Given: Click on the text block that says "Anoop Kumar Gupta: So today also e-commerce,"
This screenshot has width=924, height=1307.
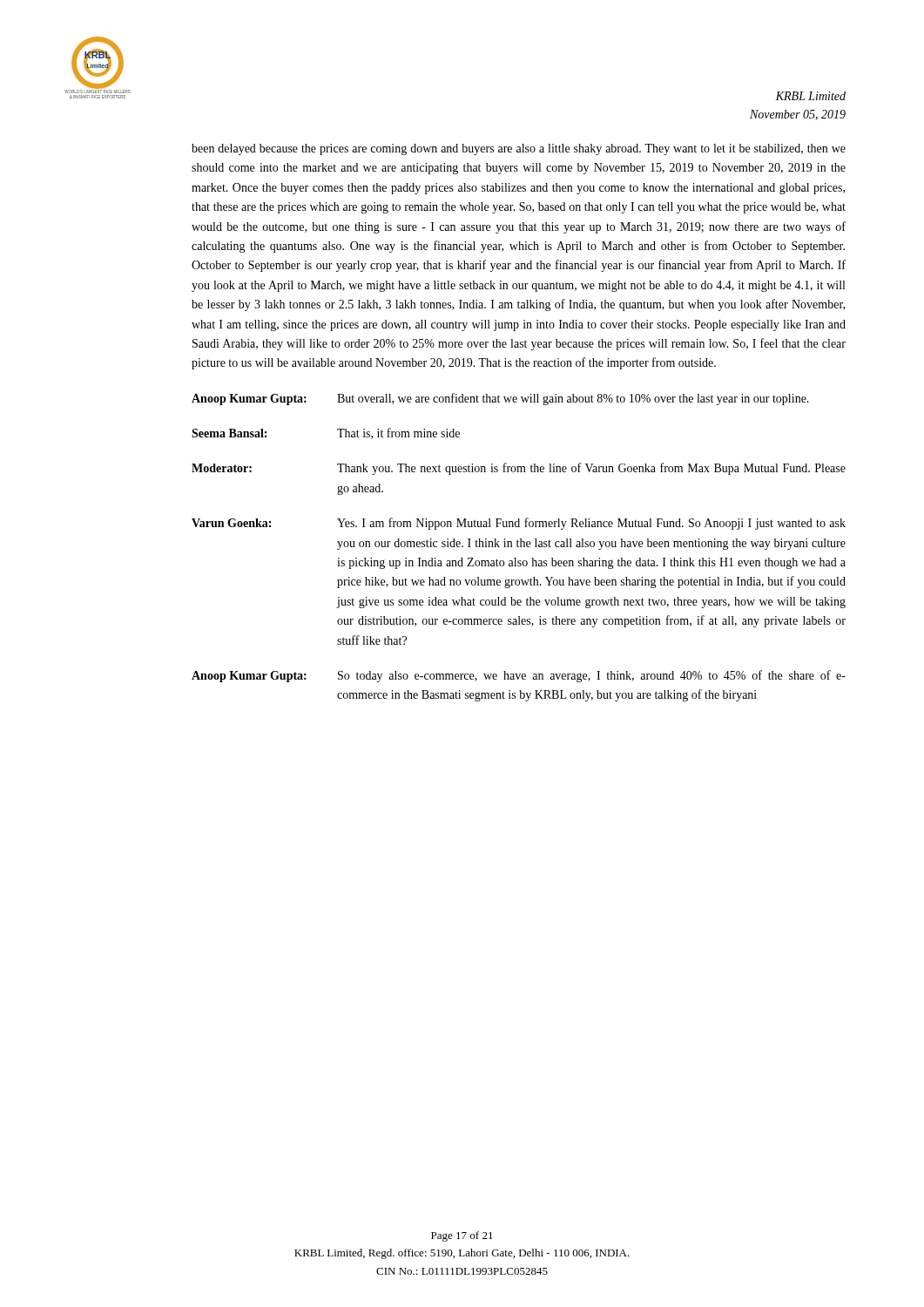Looking at the screenshot, I should tap(519, 686).
